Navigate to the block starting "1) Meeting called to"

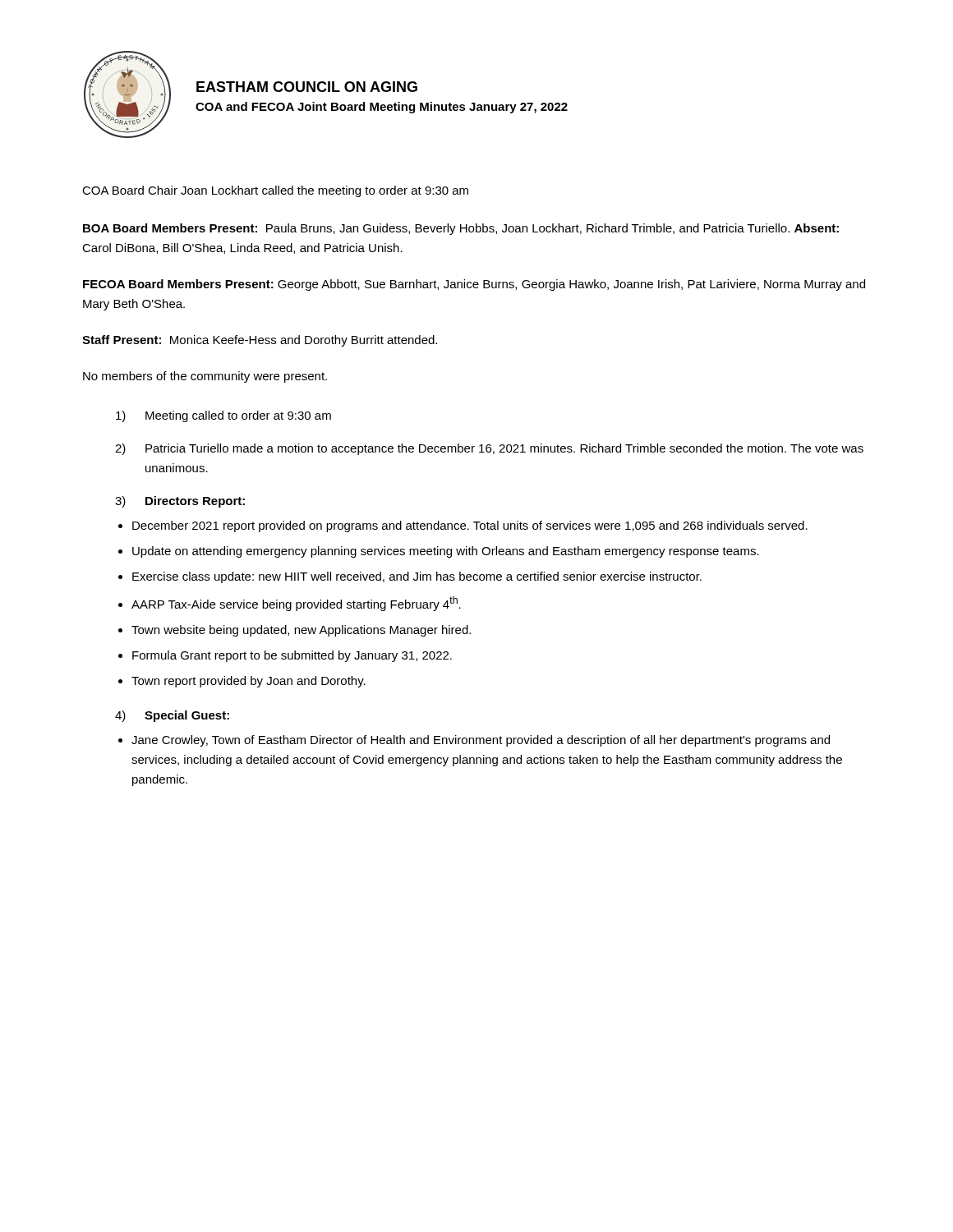pyautogui.click(x=223, y=416)
